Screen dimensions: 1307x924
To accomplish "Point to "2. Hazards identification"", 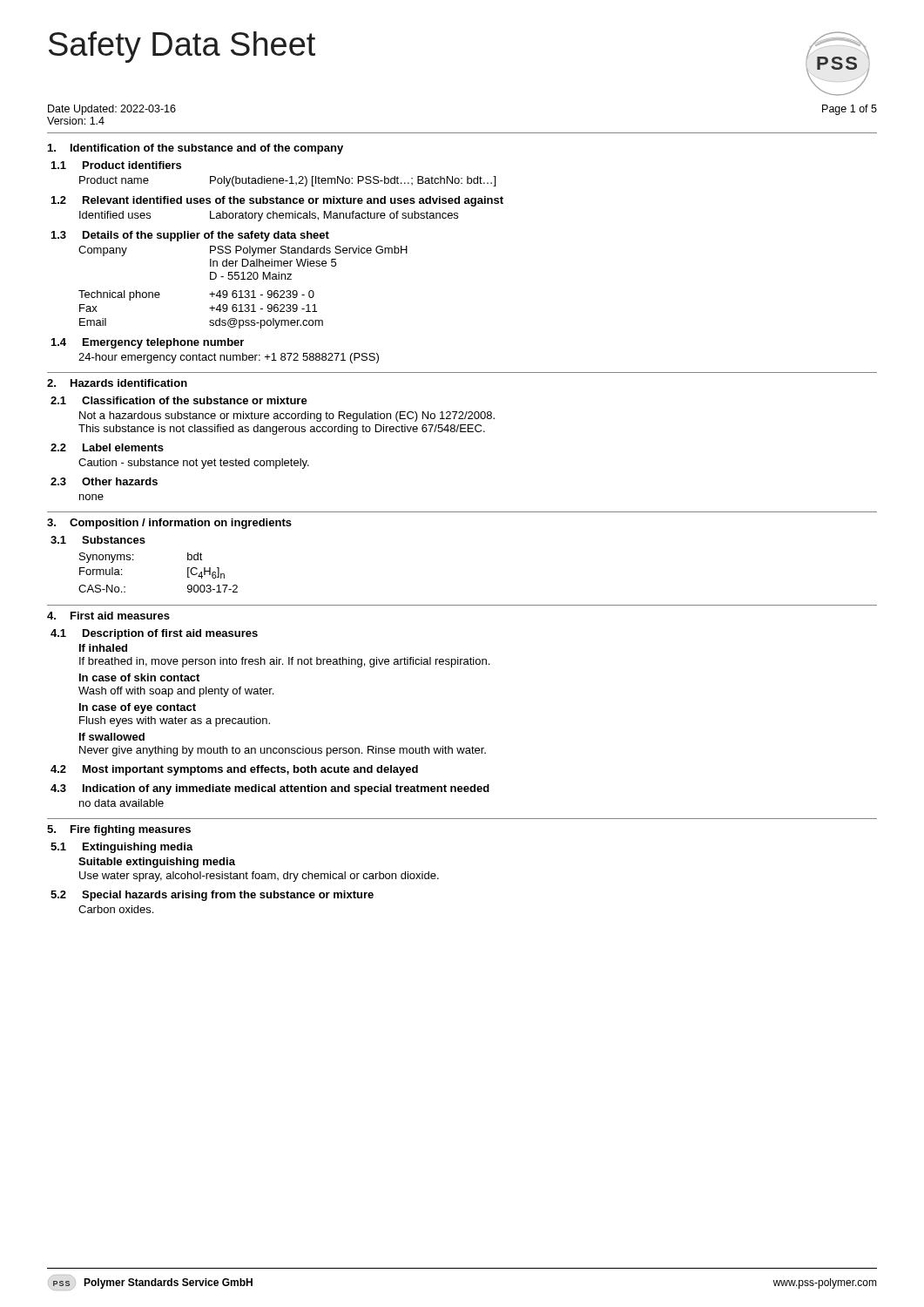I will tap(117, 383).
